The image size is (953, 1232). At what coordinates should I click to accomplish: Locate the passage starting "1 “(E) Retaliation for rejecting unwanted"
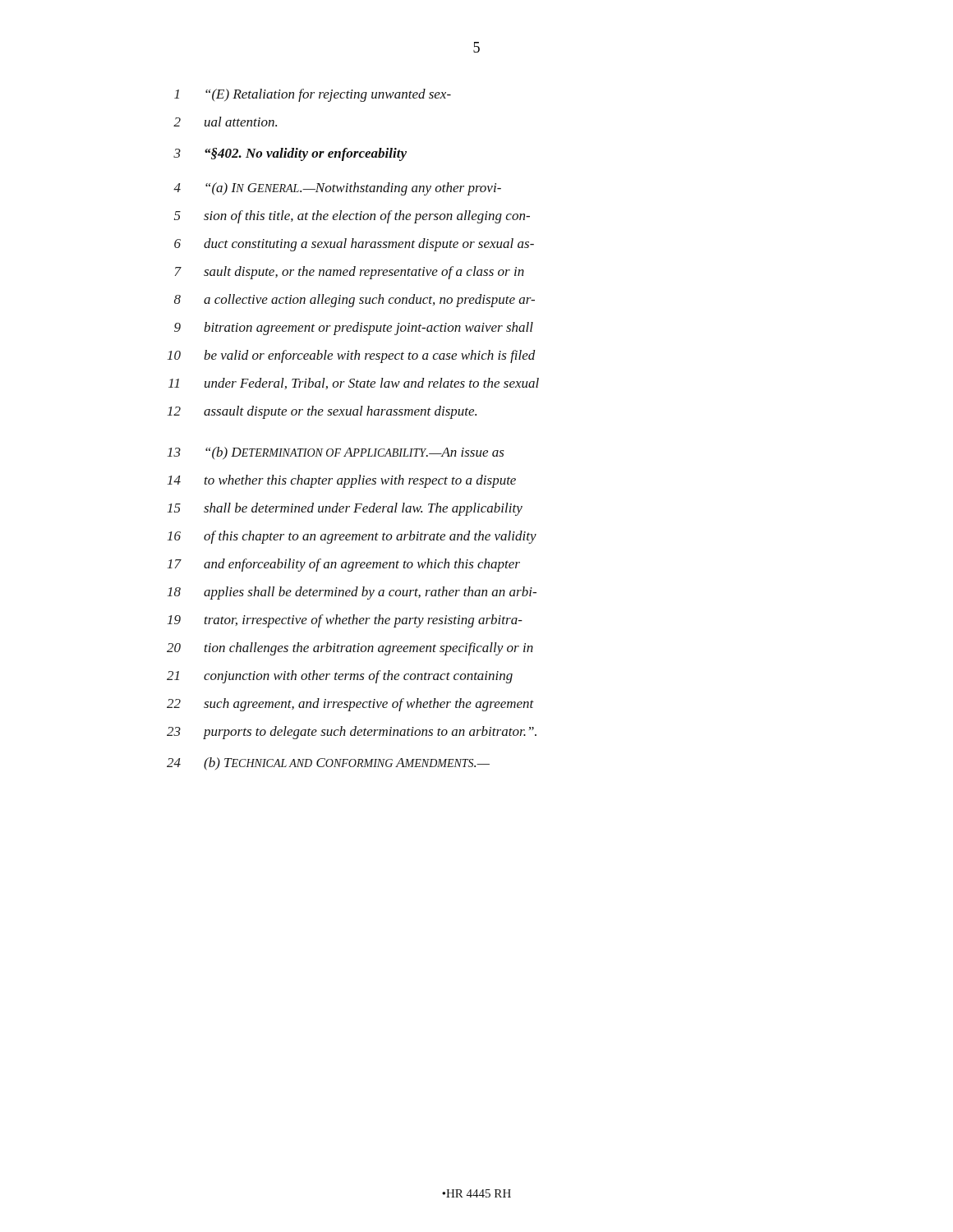click(x=313, y=95)
